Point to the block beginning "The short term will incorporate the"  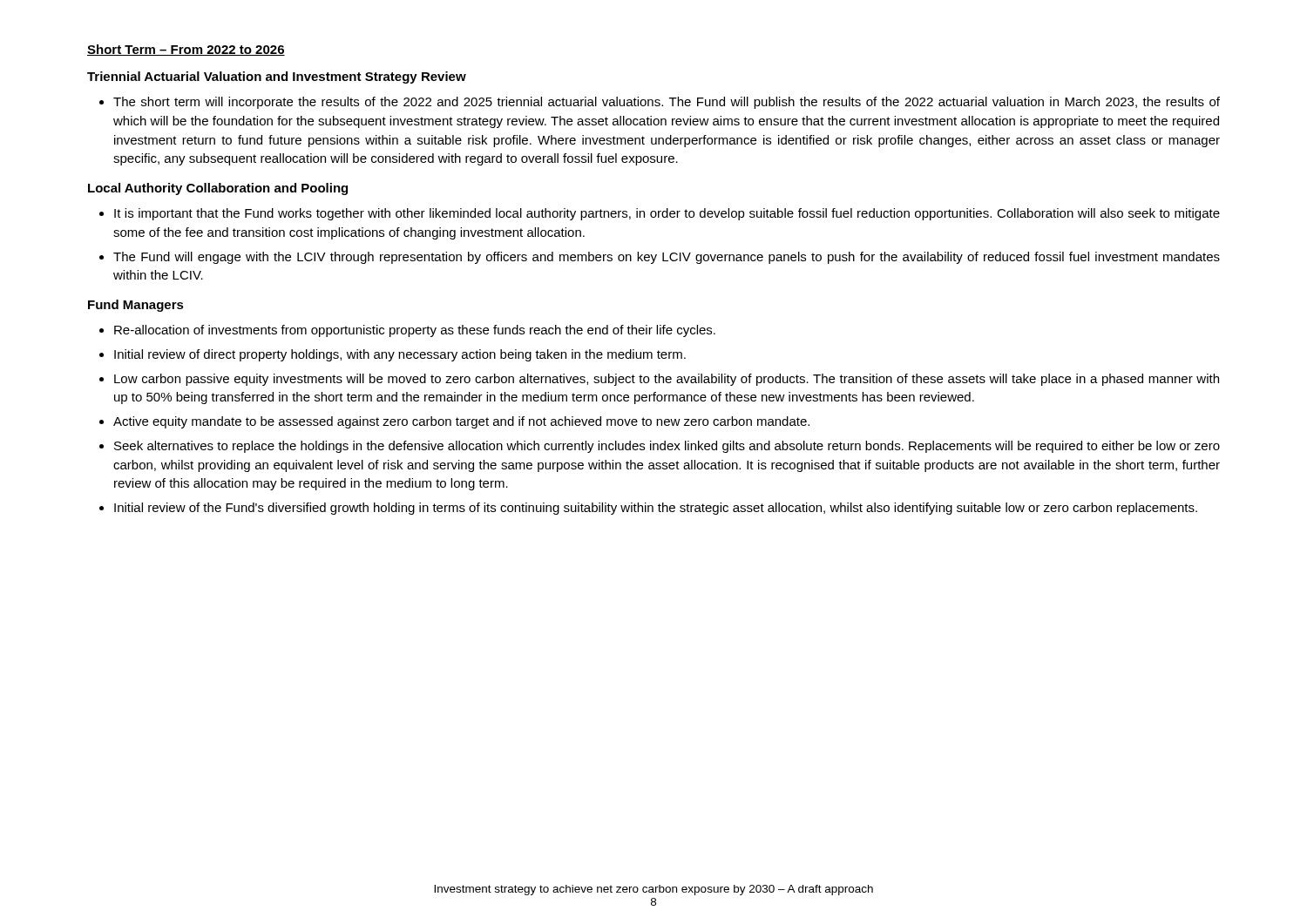click(x=667, y=130)
